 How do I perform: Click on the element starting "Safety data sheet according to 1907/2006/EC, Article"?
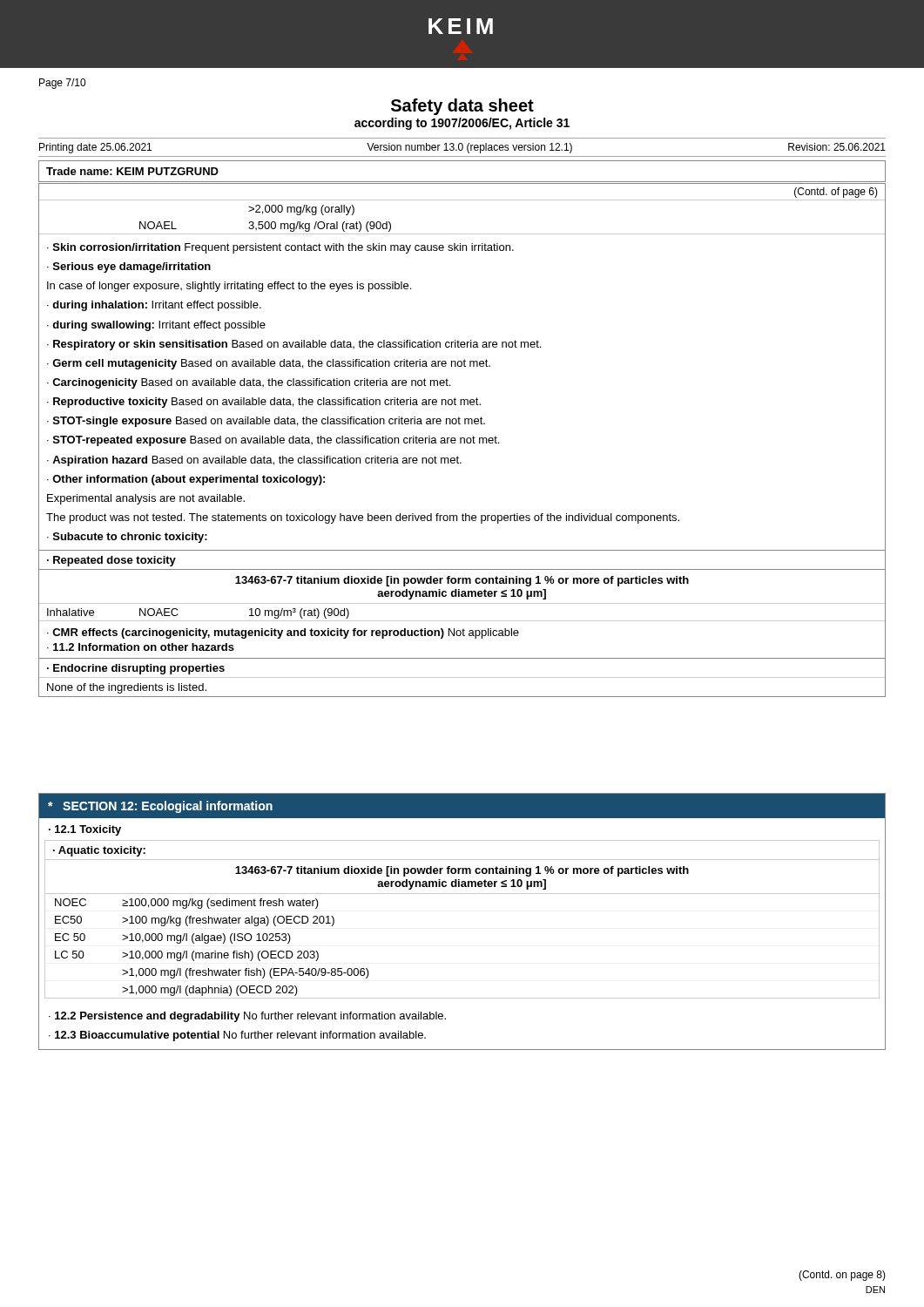462,113
